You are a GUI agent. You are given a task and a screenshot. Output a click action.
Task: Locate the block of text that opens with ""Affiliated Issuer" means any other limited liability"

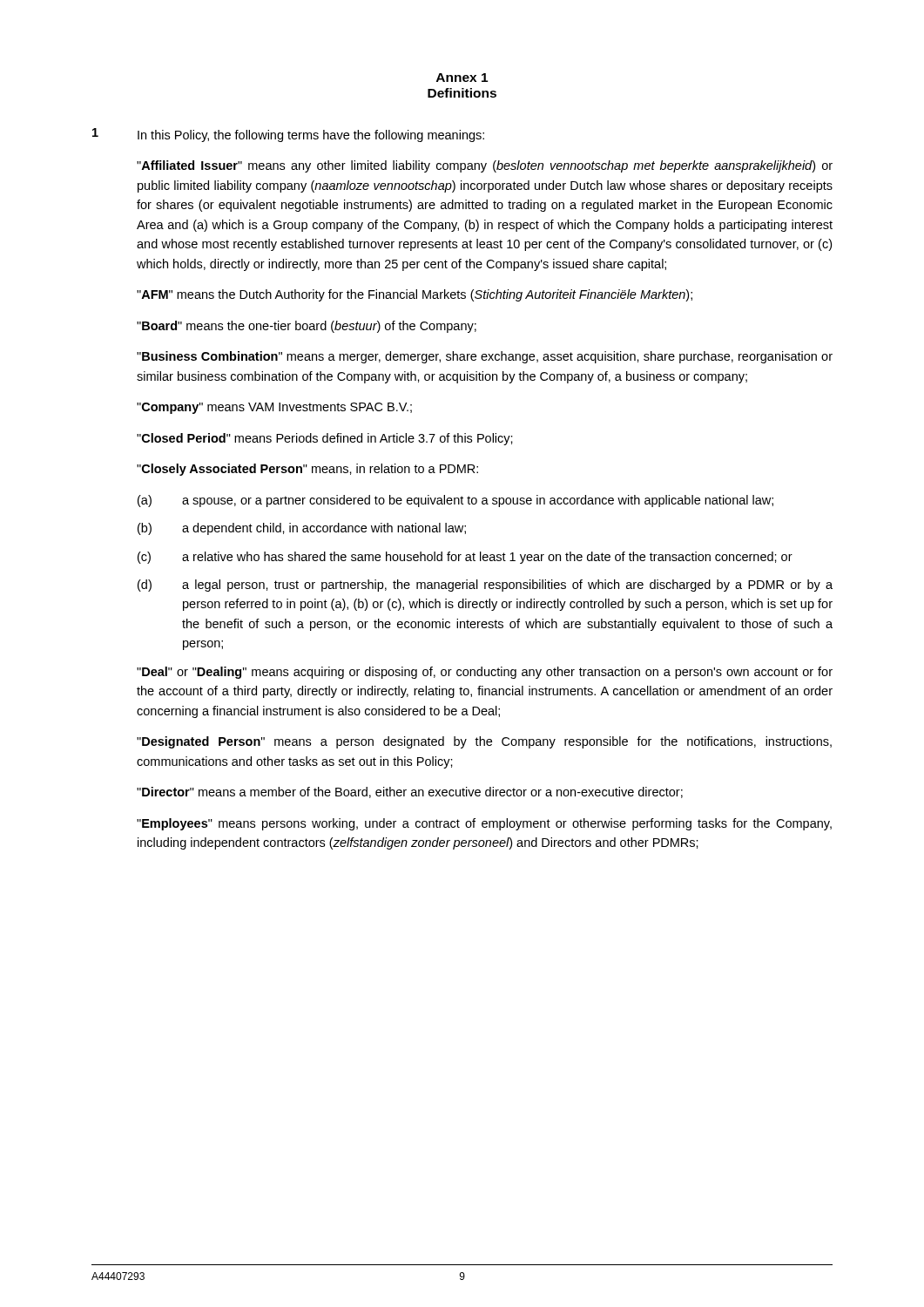pos(485,215)
